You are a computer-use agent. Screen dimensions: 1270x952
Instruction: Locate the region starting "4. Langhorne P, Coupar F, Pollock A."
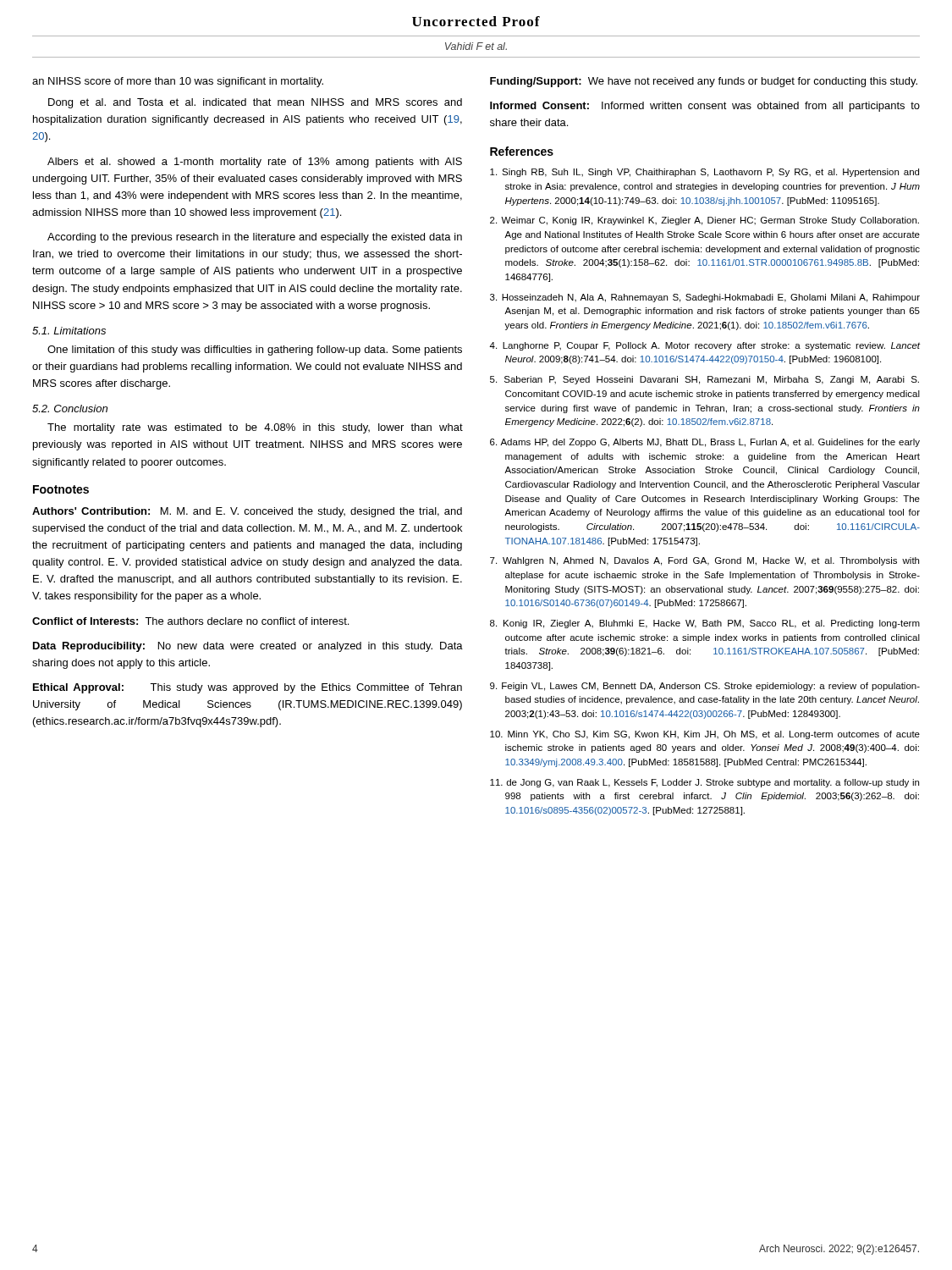click(x=705, y=352)
